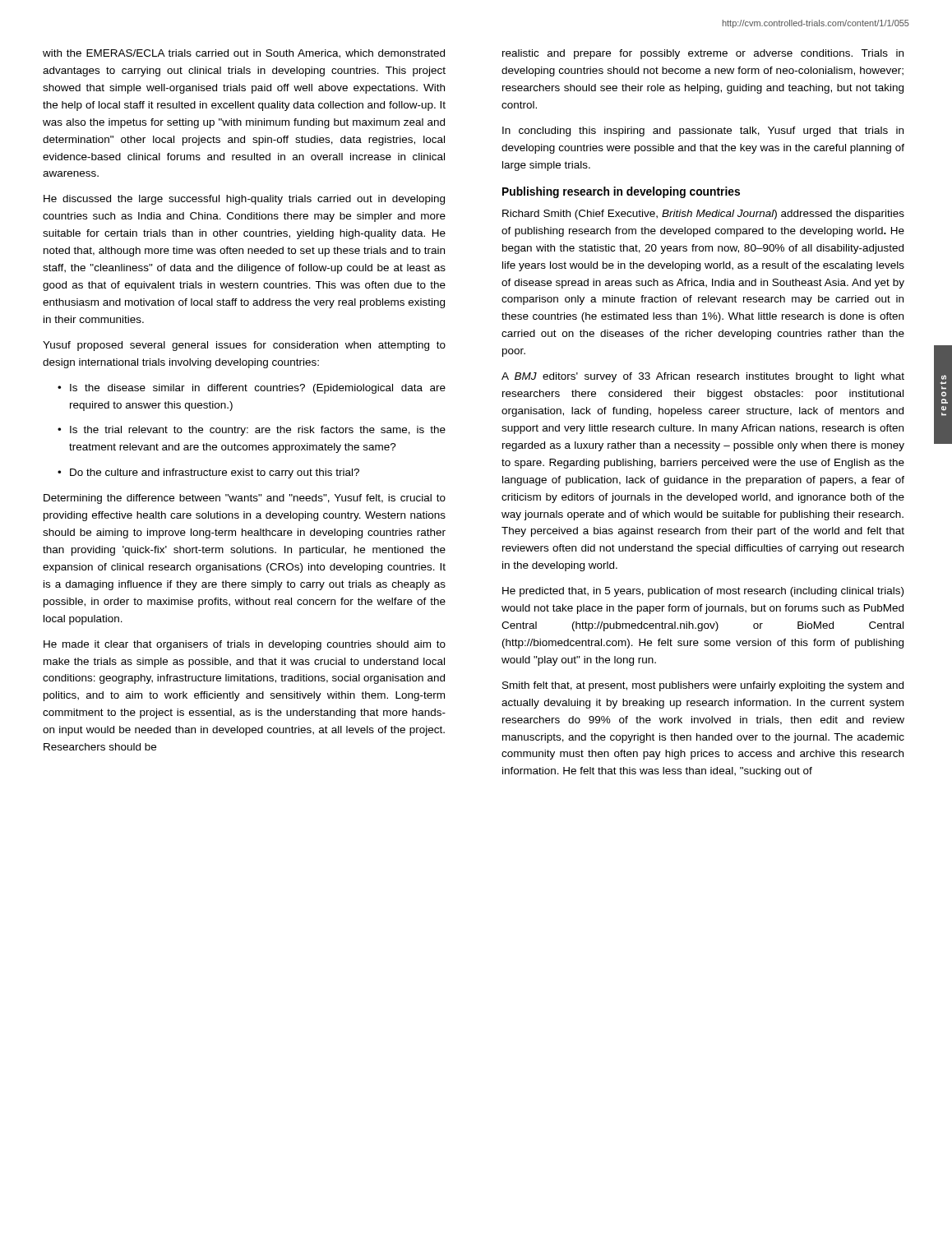
Task: Select the region starting "Smith felt that, at present, most publishers were"
Action: 703,729
